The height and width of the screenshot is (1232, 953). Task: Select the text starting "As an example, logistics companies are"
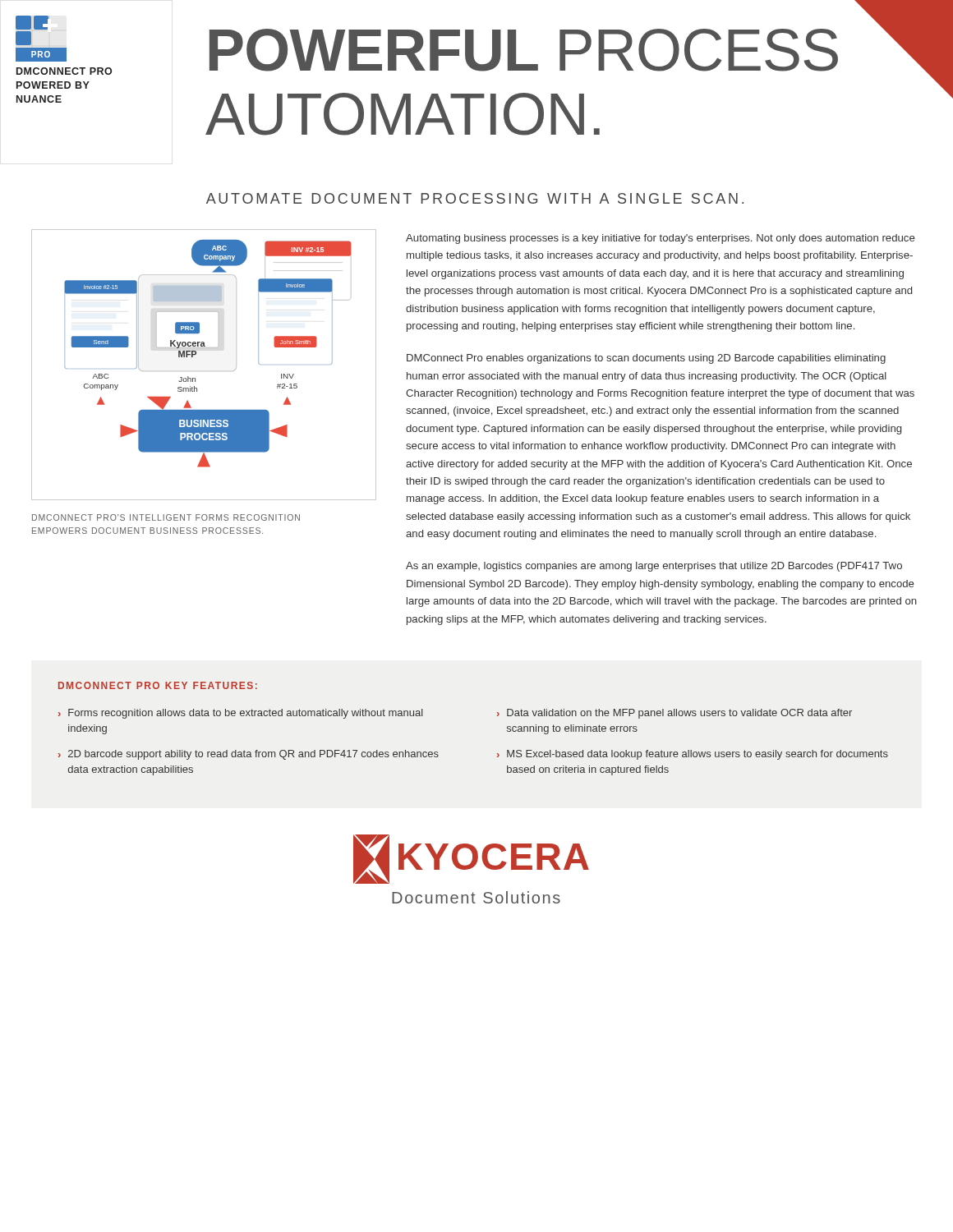[x=661, y=592]
